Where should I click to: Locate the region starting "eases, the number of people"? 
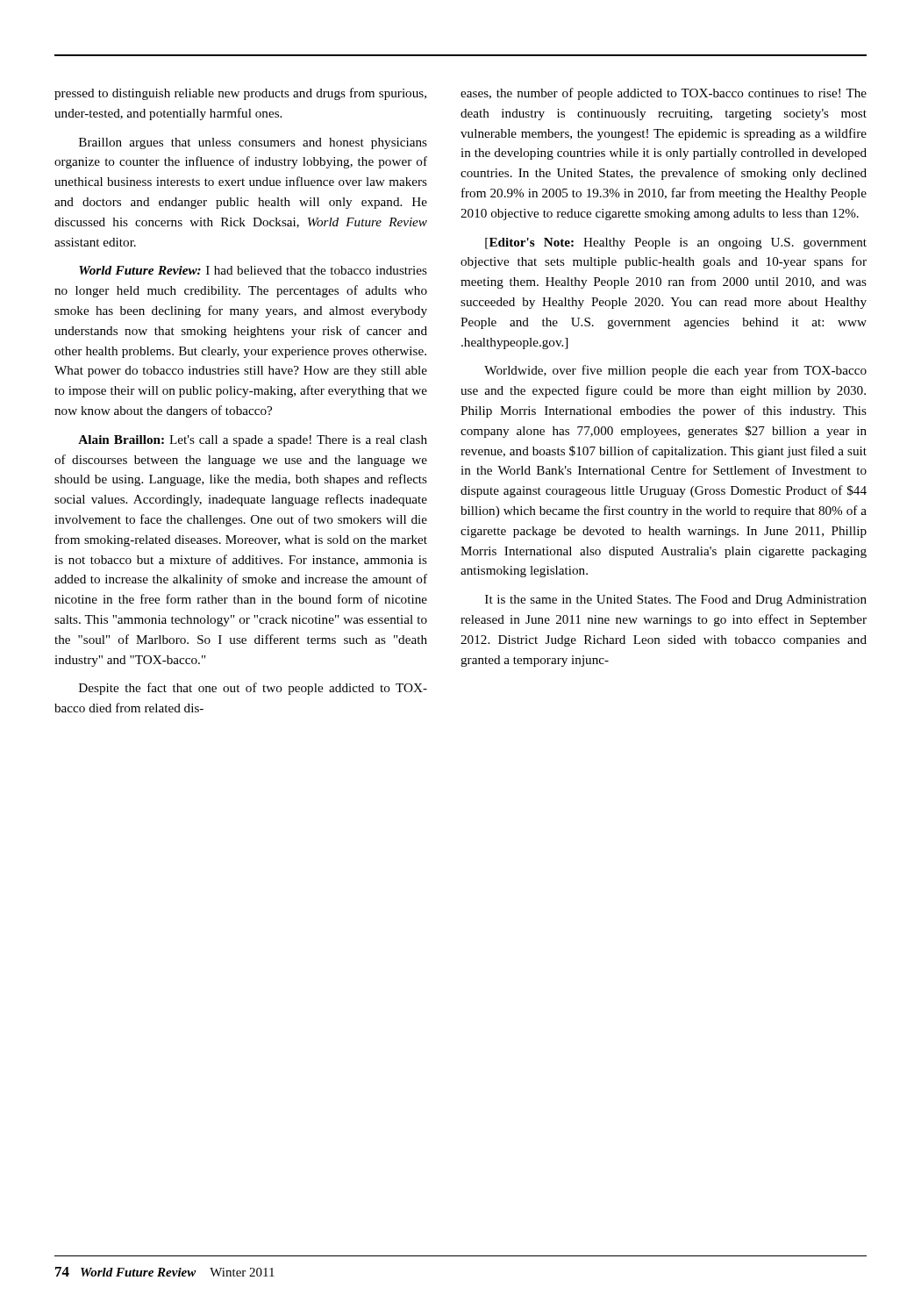click(664, 377)
